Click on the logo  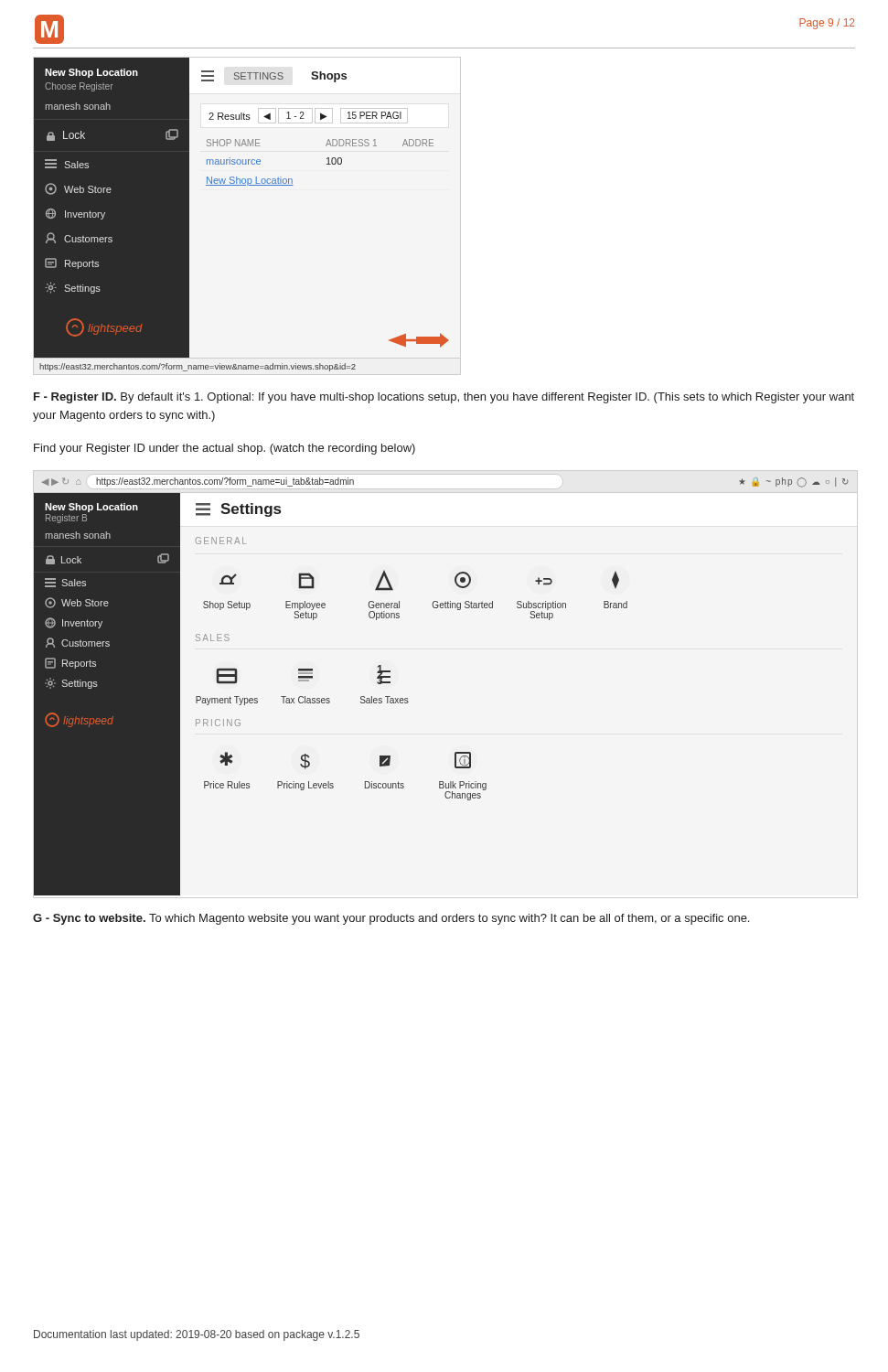(x=49, y=31)
